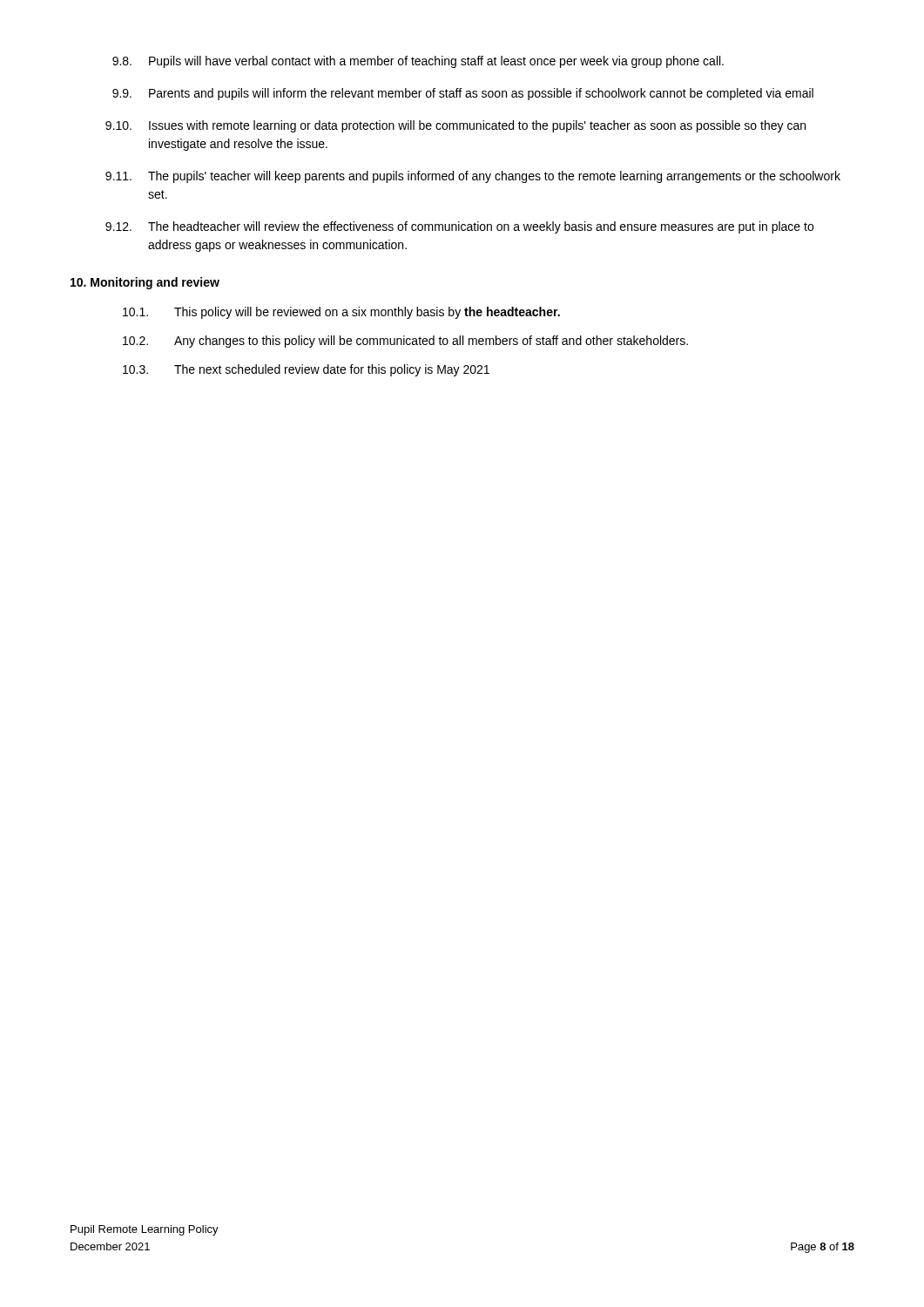Locate the block of text that opens with "10.2. Any changes to this"

point(488,341)
